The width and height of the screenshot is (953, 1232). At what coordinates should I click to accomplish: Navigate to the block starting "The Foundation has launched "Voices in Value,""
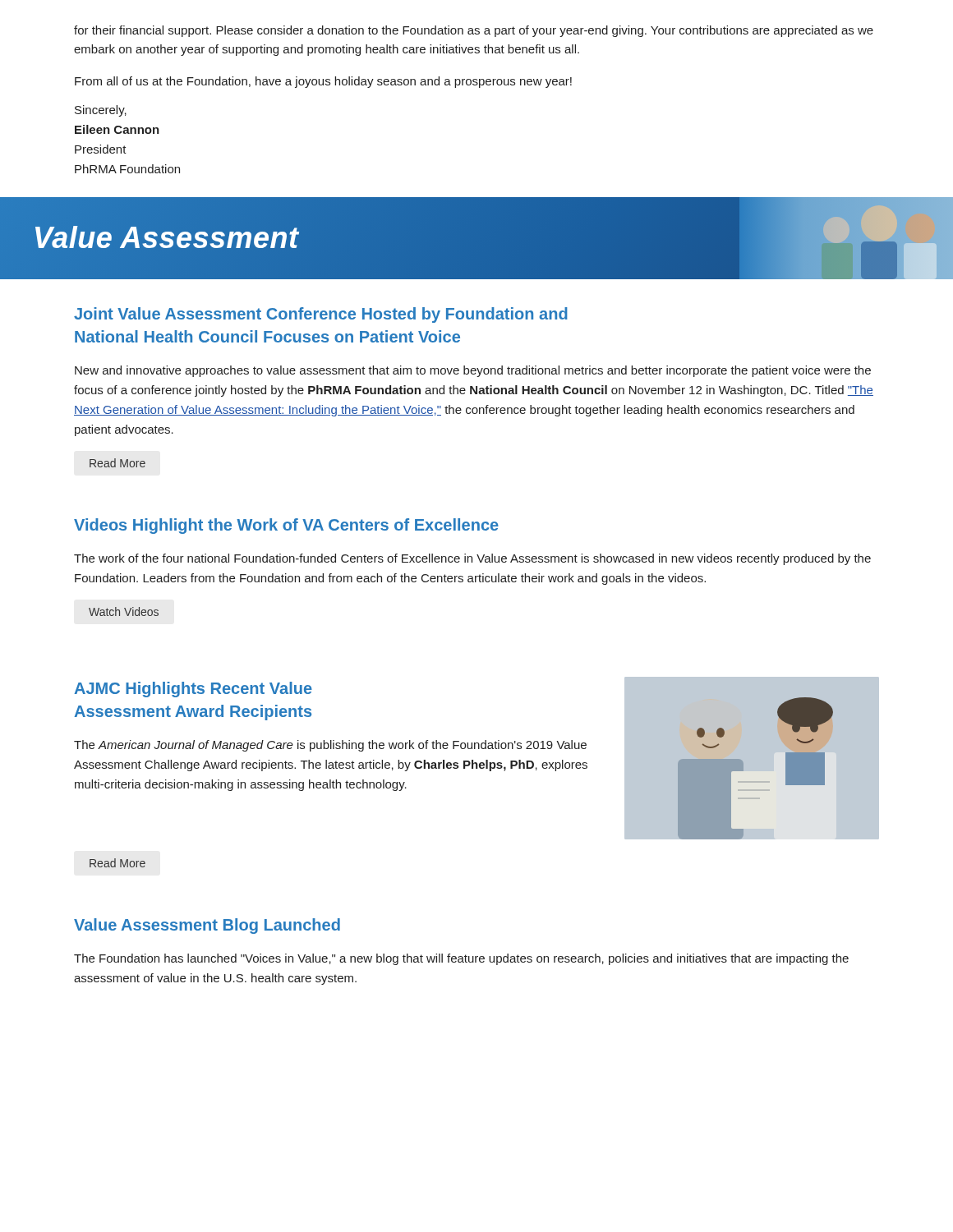tap(476, 968)
